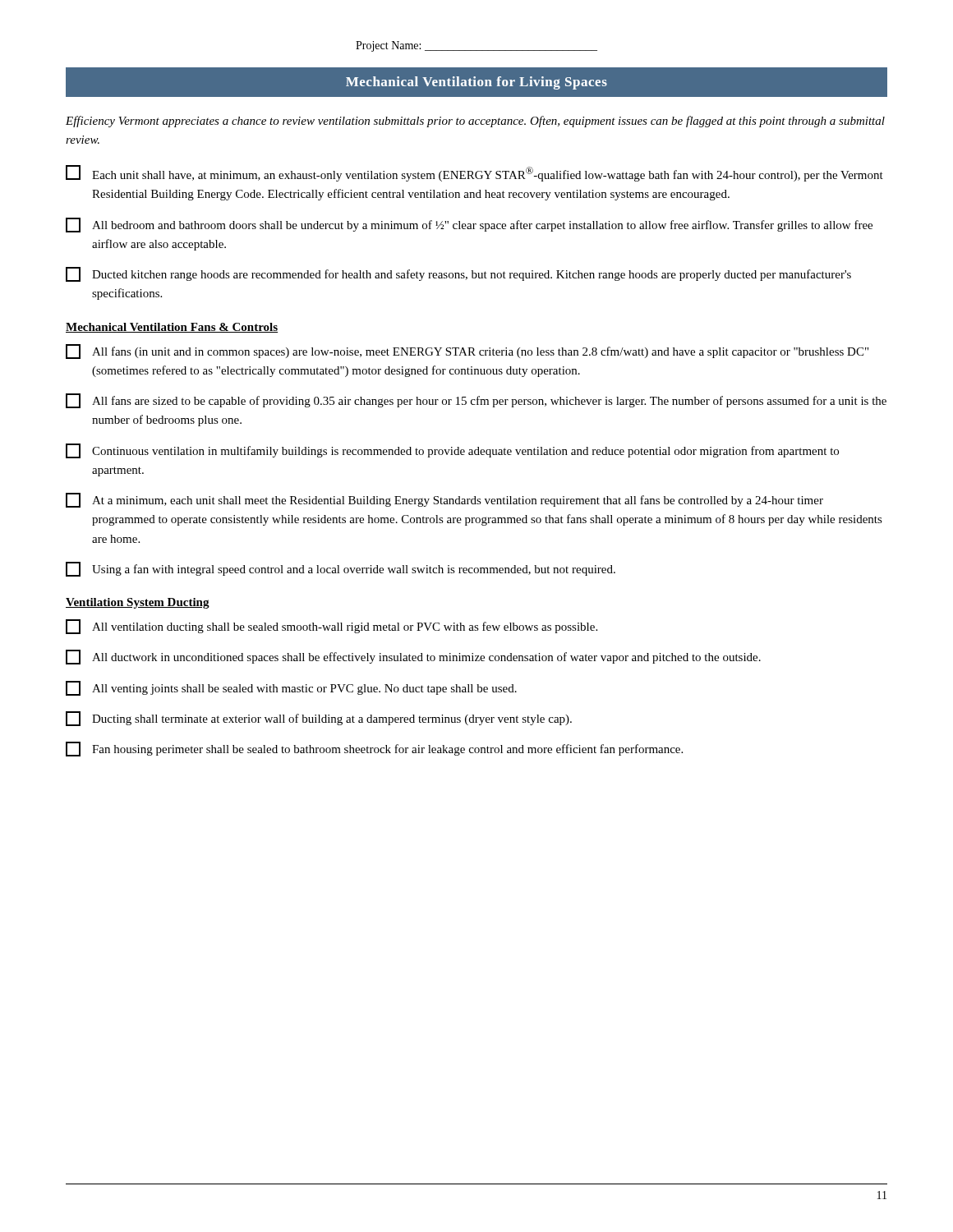
Task: Click on the text block starting "Mechanical Ventilation for Living Spaces"
Action: (476, 82)
